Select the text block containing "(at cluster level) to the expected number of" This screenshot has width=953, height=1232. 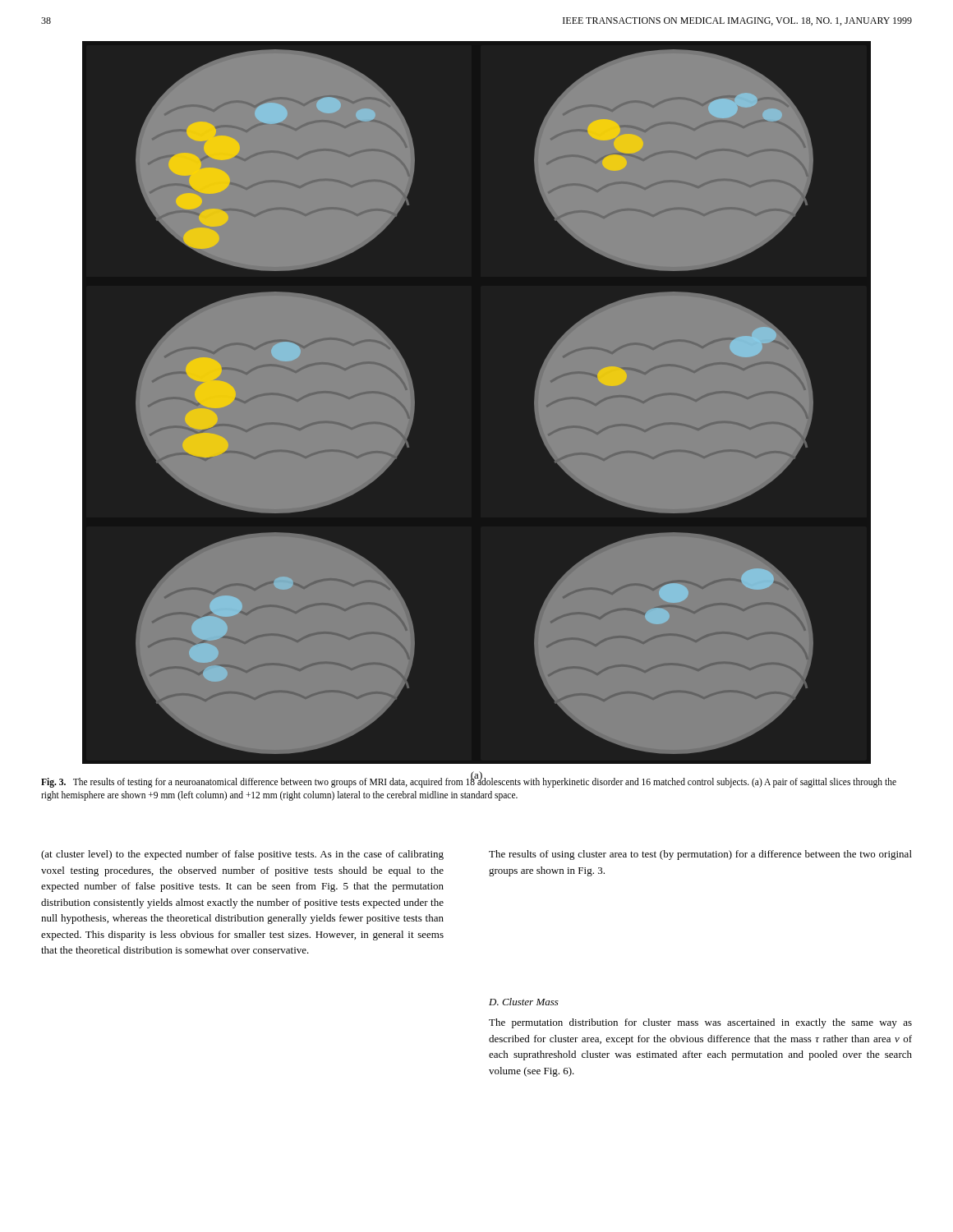[x=242, y=902]
